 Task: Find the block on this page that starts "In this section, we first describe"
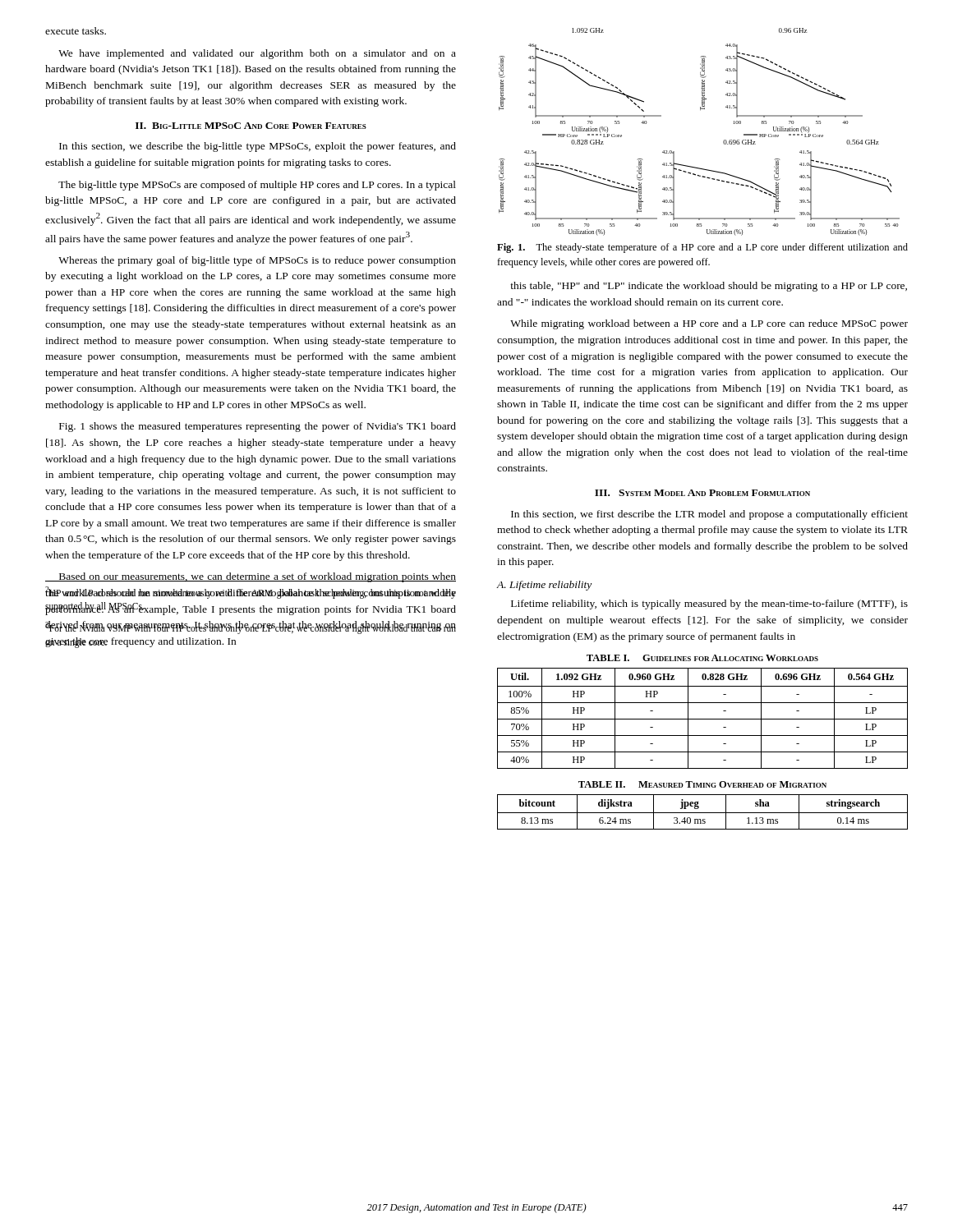click(702, 538)
